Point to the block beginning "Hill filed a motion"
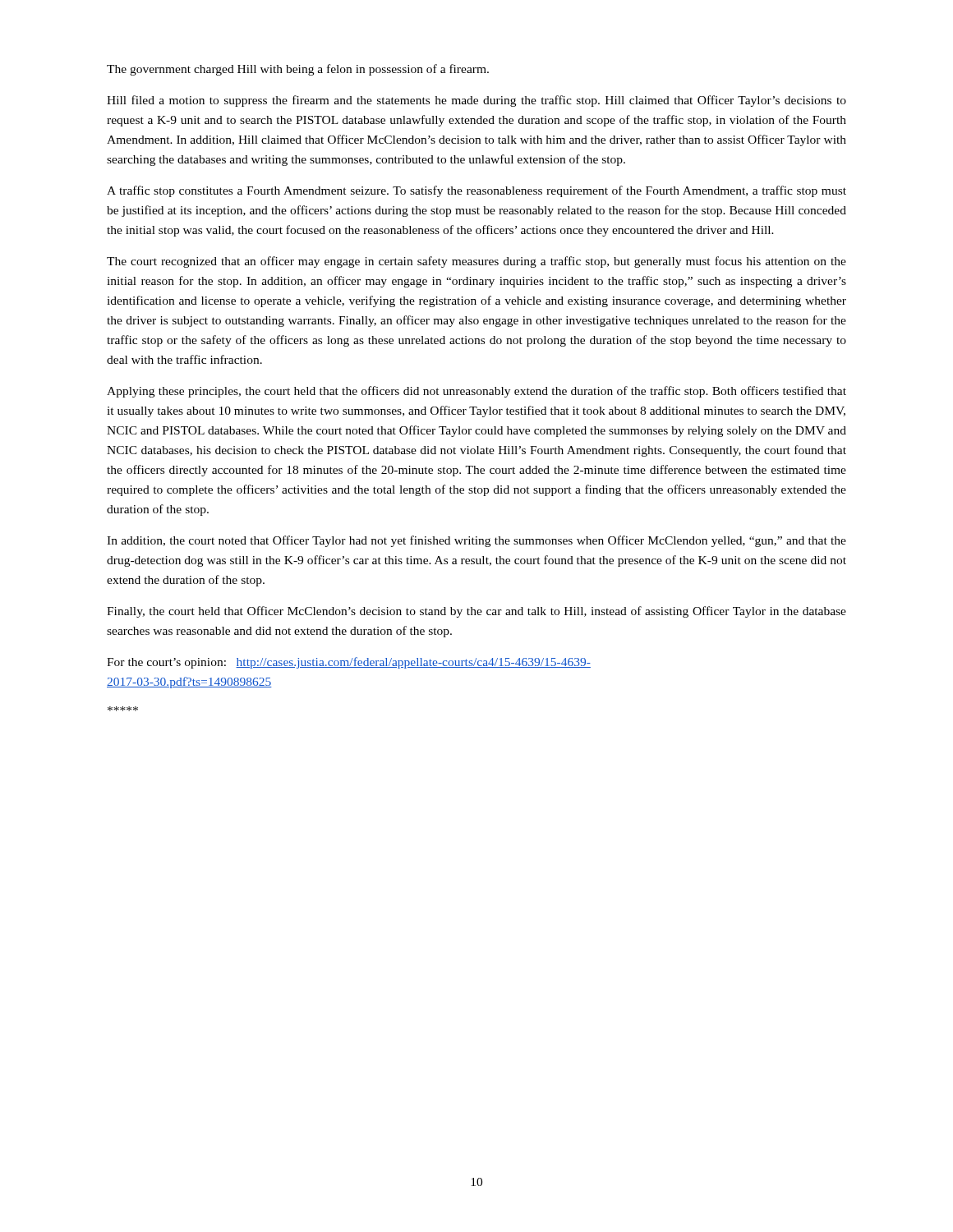Screen dimensions: 1232x953 point(476,129)
